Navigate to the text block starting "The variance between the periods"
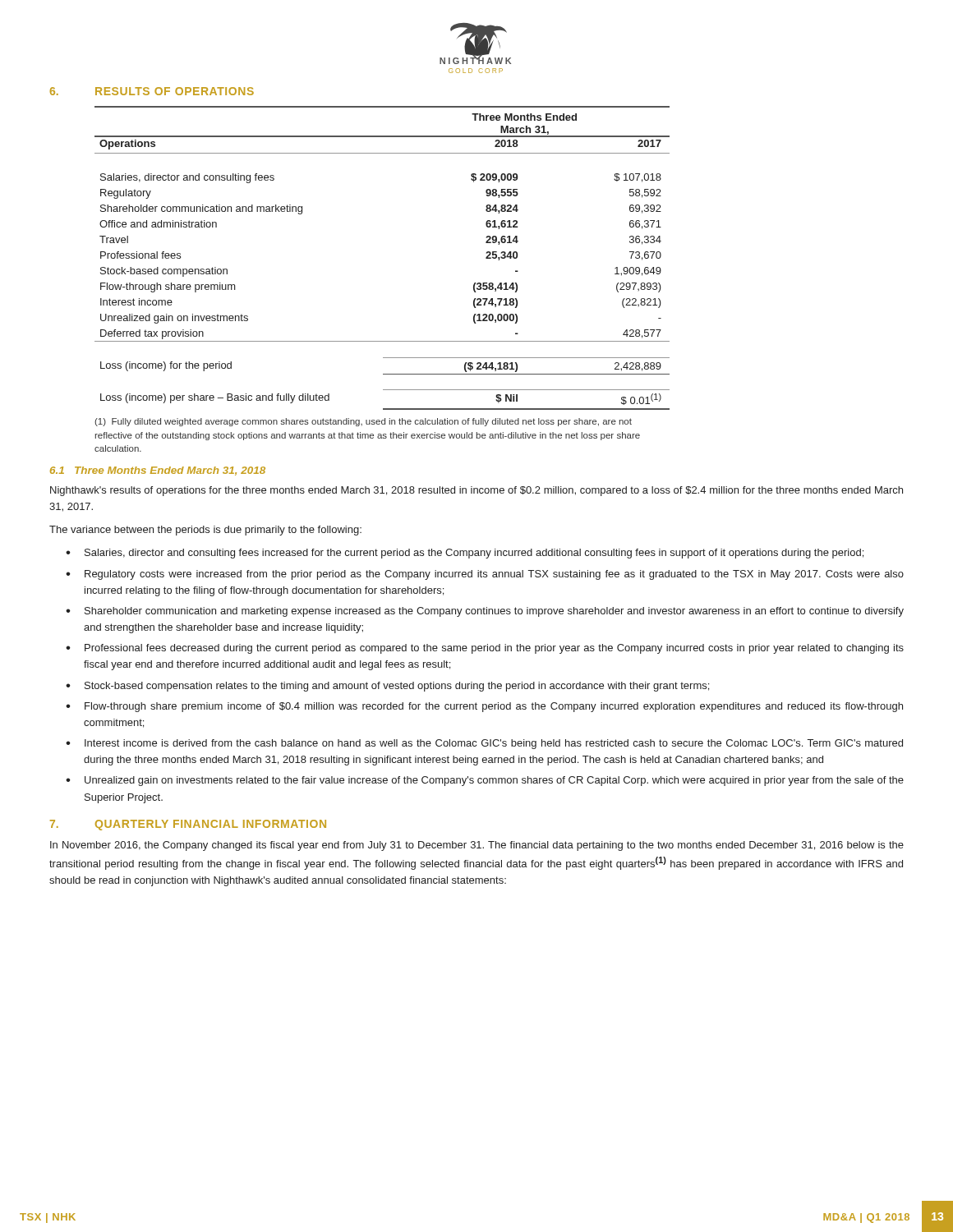Screen dimensions: 1232x953 [206, 530]
